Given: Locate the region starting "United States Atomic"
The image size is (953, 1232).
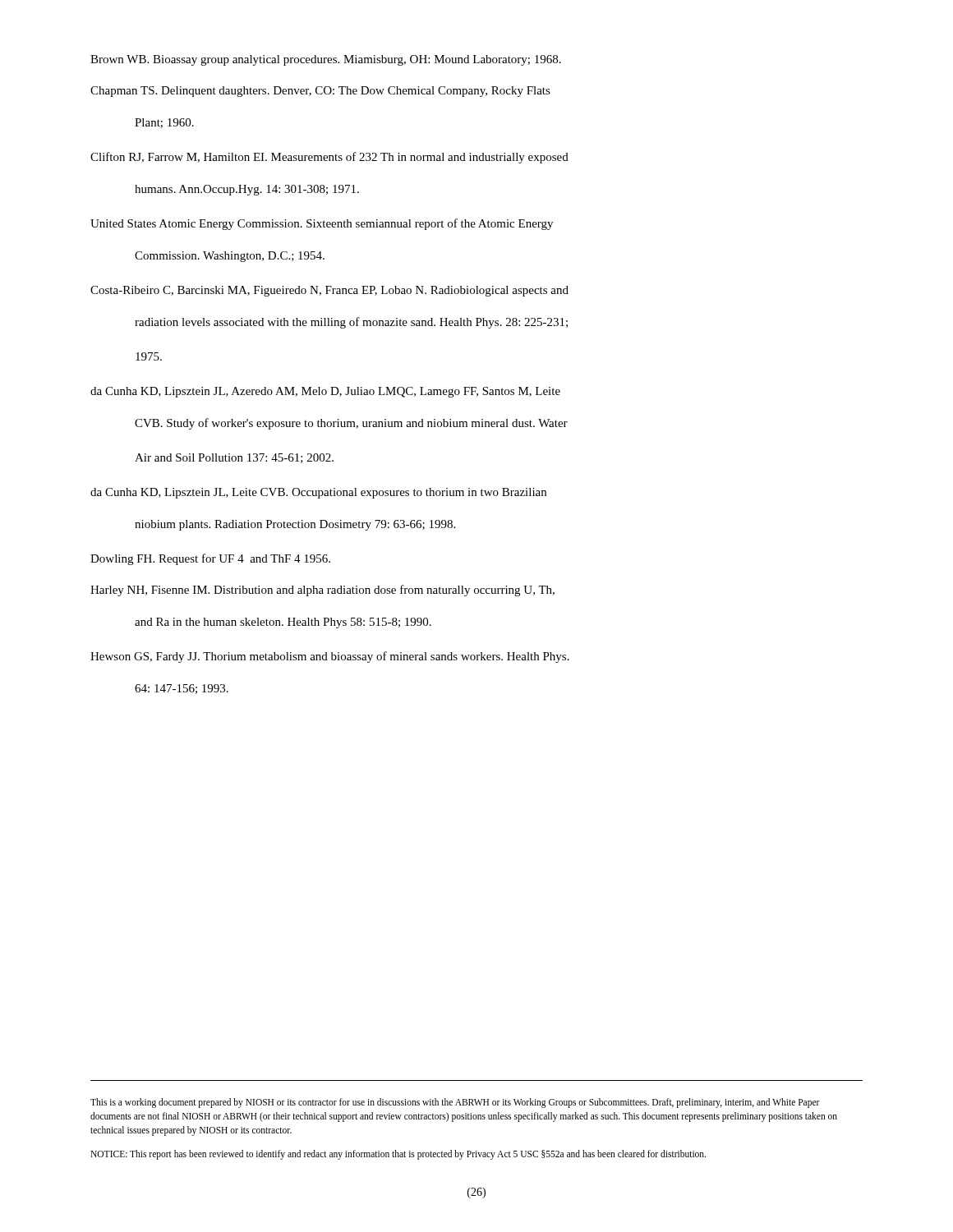Looking at the screenshot, I should click(322, 224).
